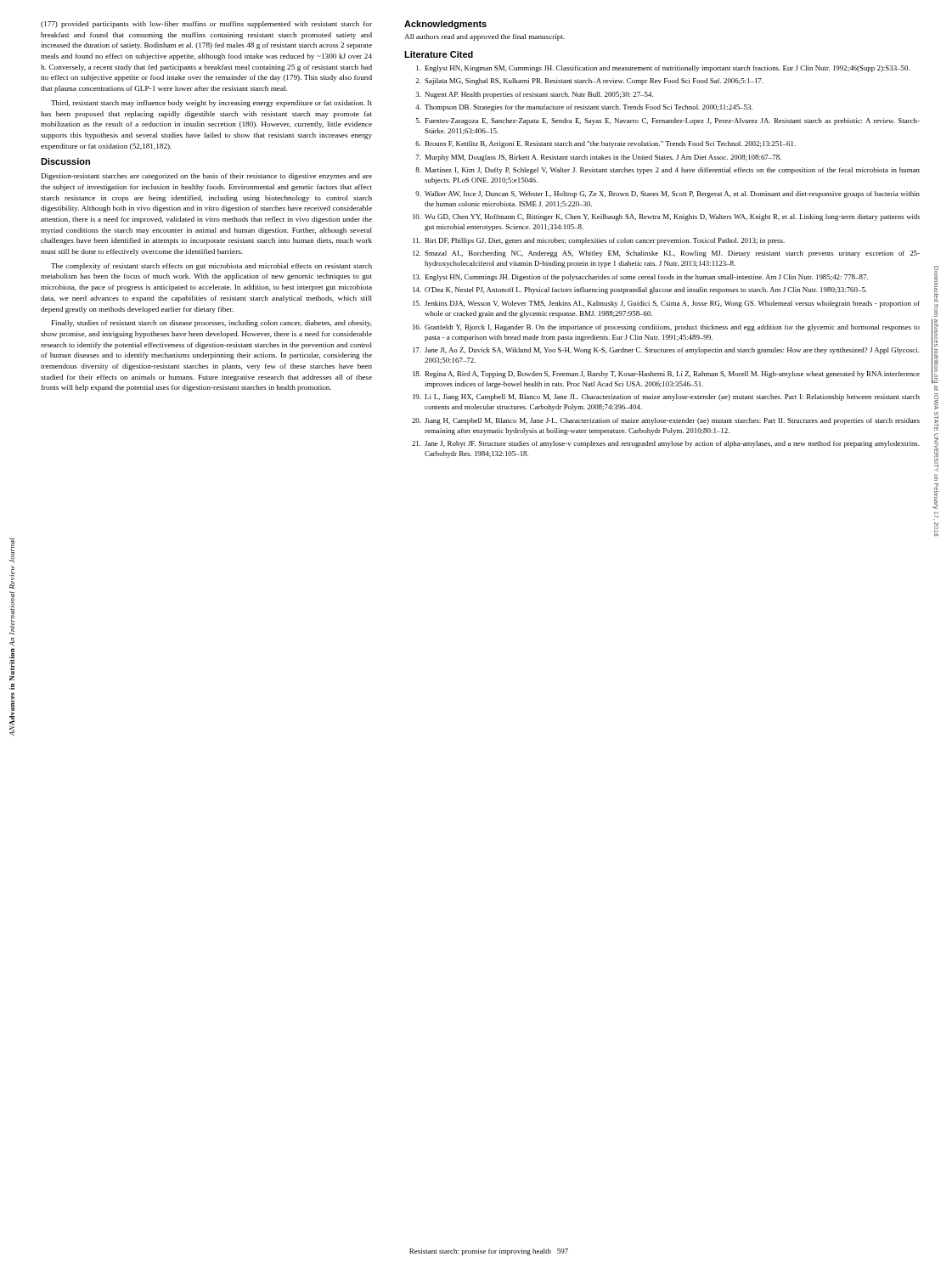Navigate to the block starting "12. Smazal AL, Borcherding"
Viewport: 952px width, 1274px height.
pyautogui.click(x=662, y=259)
